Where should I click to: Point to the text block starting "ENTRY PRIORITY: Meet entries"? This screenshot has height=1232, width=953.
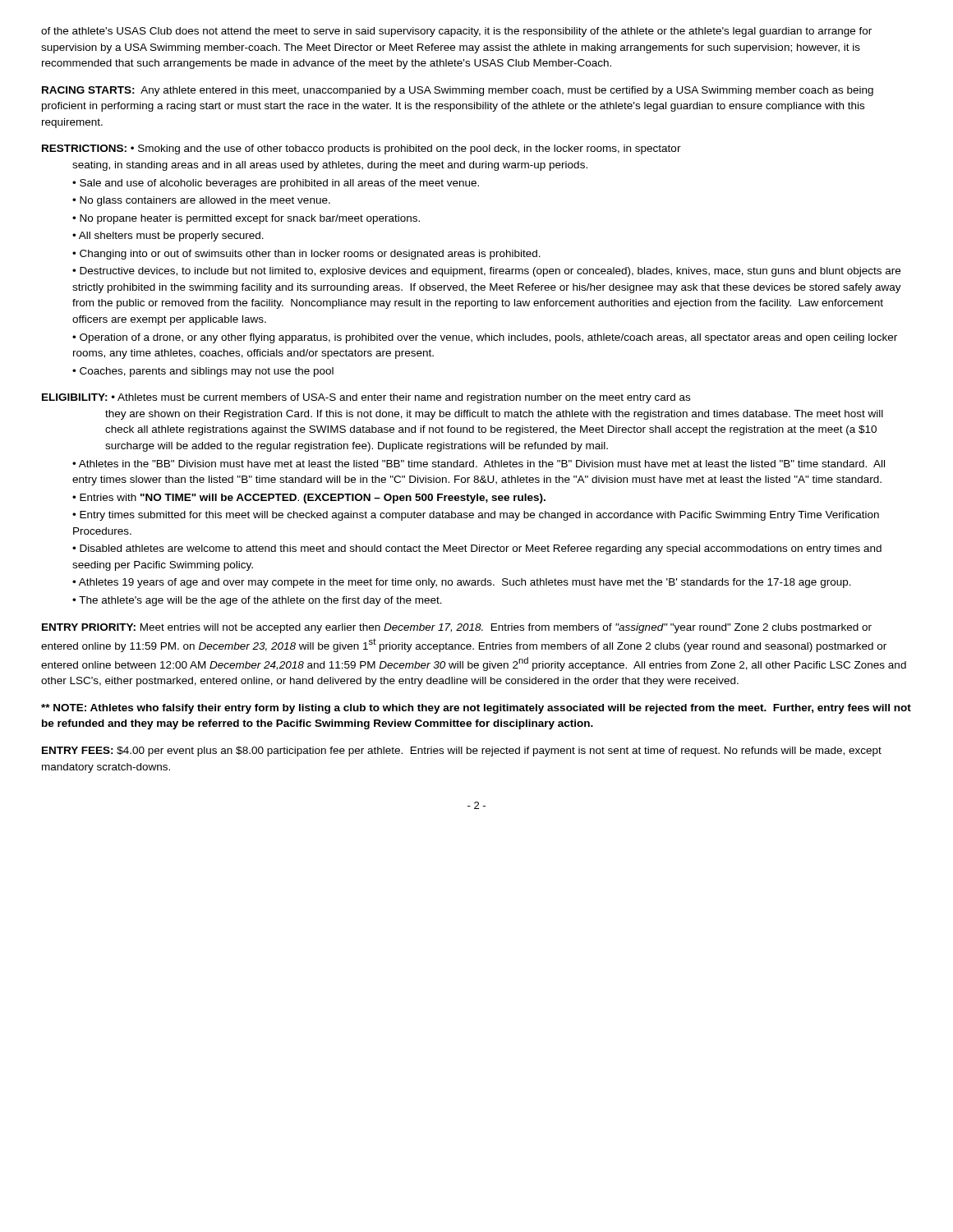[x=474, y=654]
